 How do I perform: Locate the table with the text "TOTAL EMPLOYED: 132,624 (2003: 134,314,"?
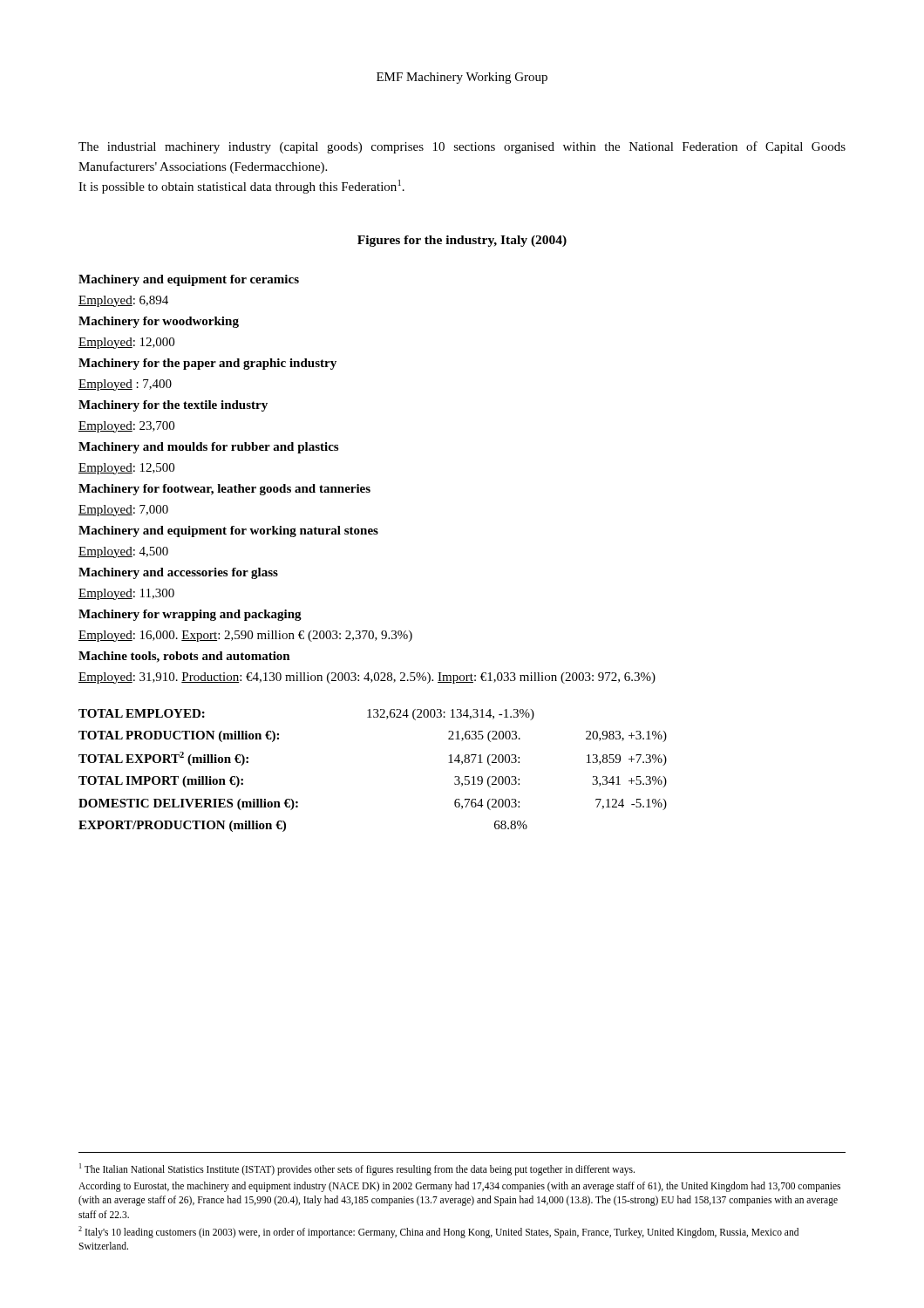coord(462,770)
